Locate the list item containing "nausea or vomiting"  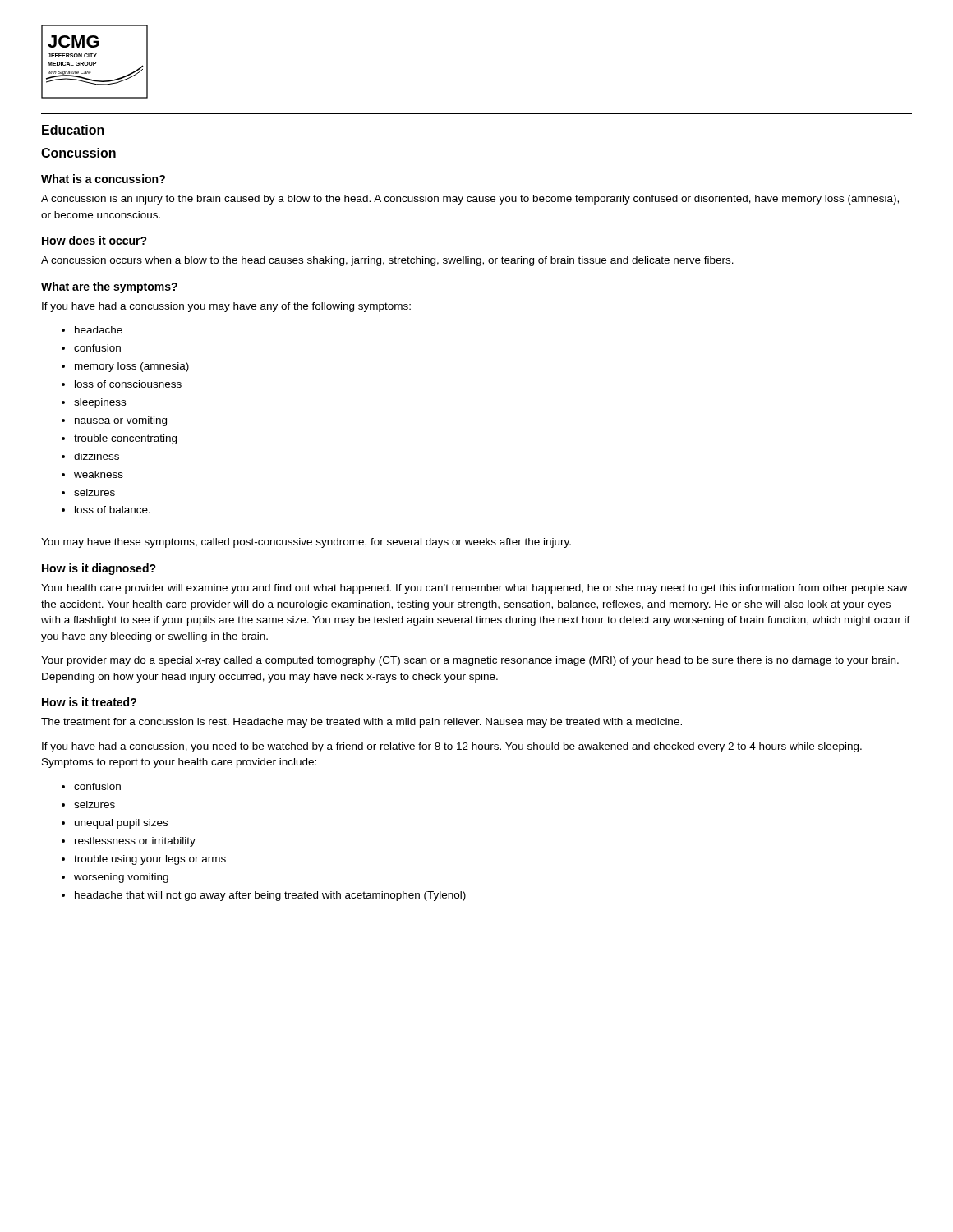pos(121,420)
